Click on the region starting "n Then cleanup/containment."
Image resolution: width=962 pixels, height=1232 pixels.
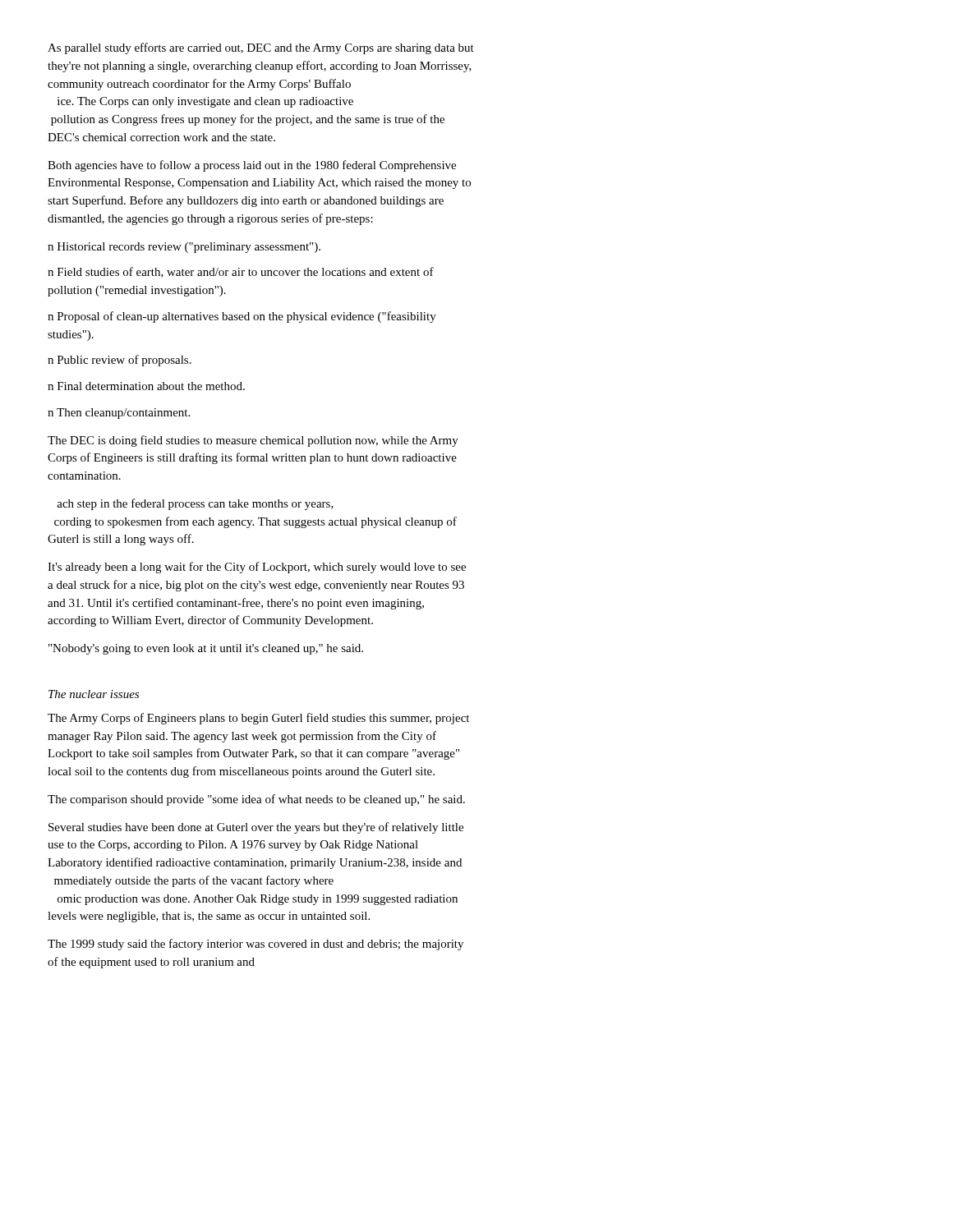[119, 414]
